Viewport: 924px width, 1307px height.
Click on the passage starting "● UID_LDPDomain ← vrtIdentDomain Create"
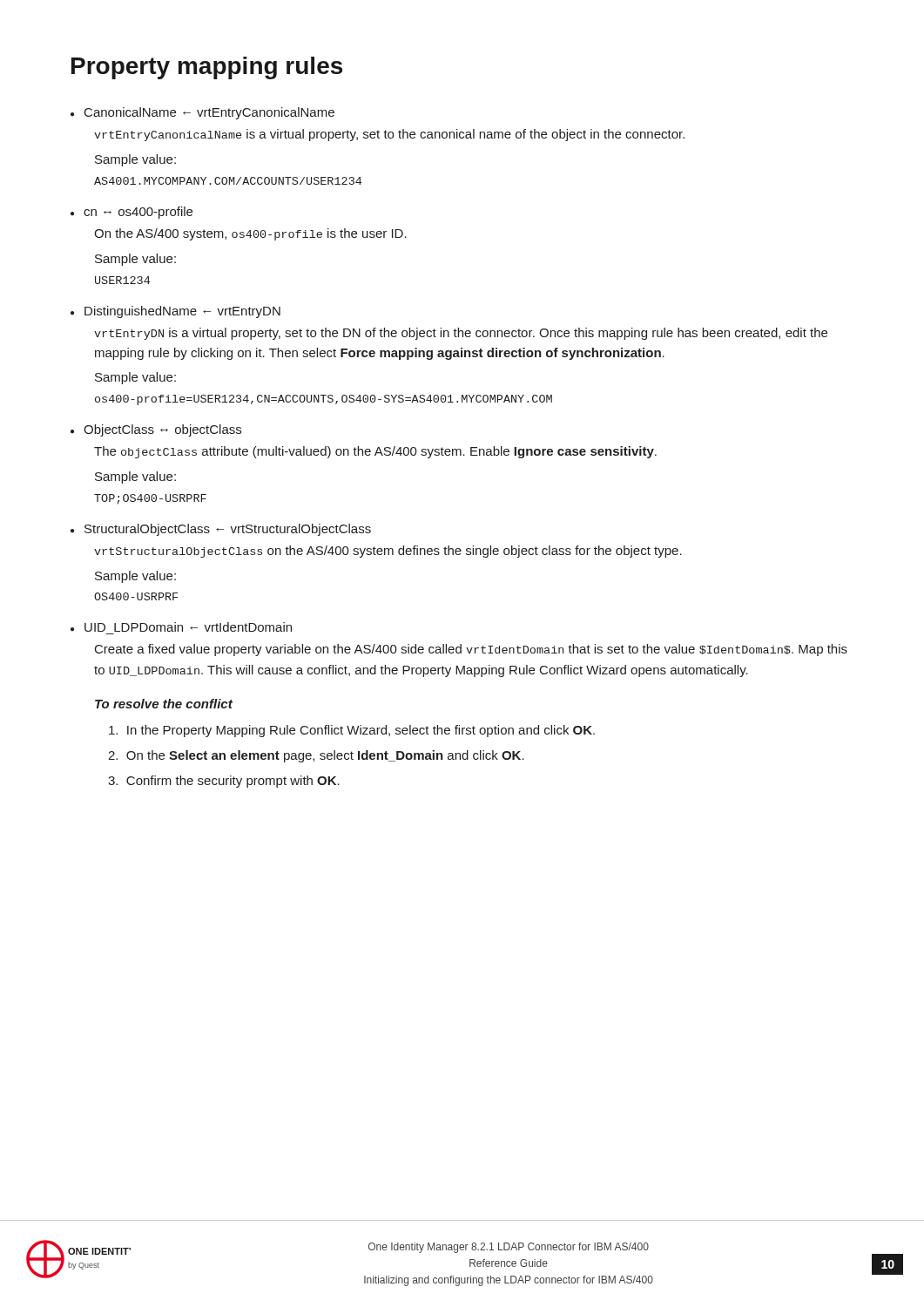pos(462,650)
